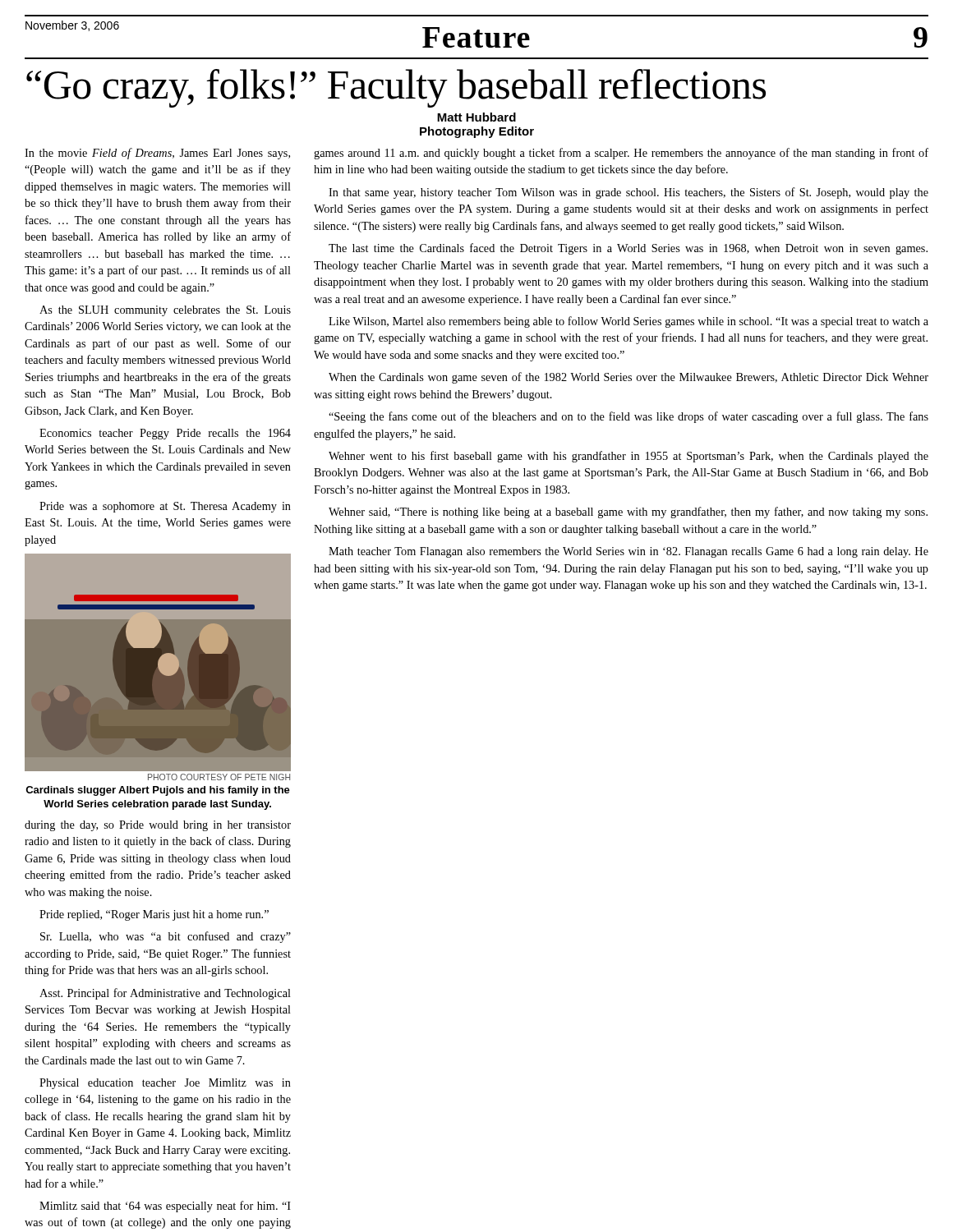Select the element starting "Pride was a sophomore"
The width and height of the screenshot is (953, 1232).
point(158,523)
